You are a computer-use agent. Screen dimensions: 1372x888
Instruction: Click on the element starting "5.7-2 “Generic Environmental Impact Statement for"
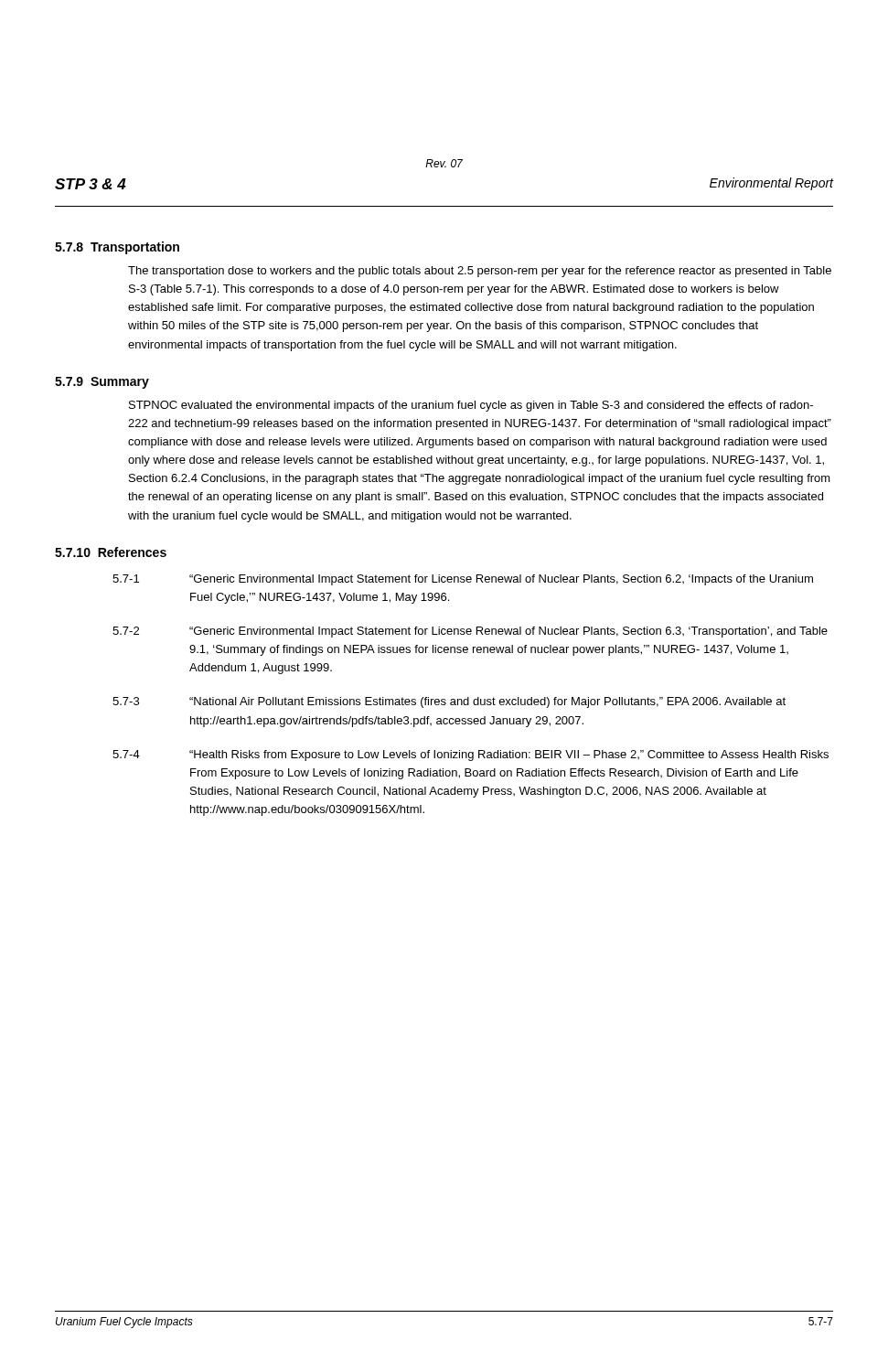click(471, 655)
